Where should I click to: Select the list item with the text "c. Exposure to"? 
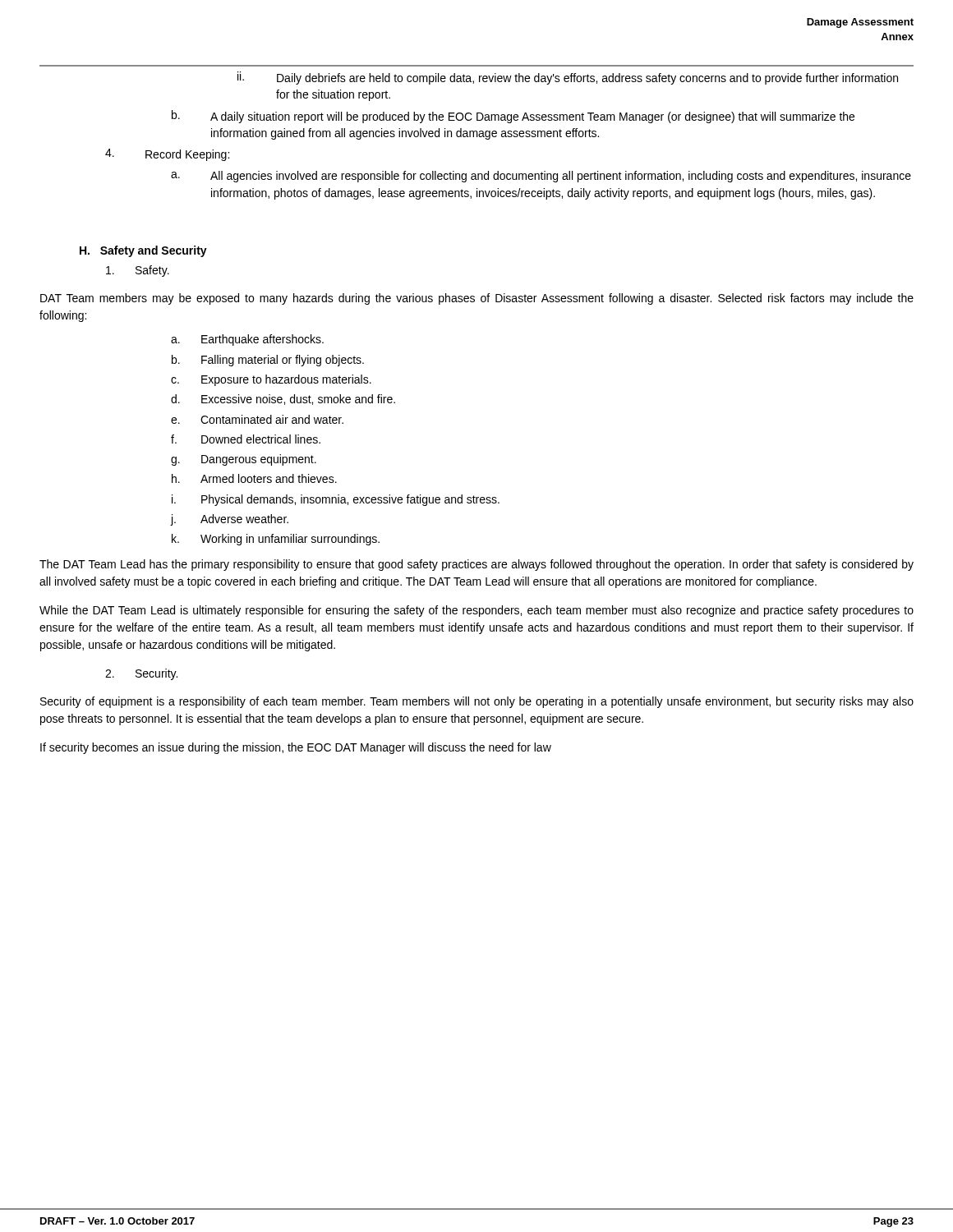pyautogui.click(x=271, y=380)
